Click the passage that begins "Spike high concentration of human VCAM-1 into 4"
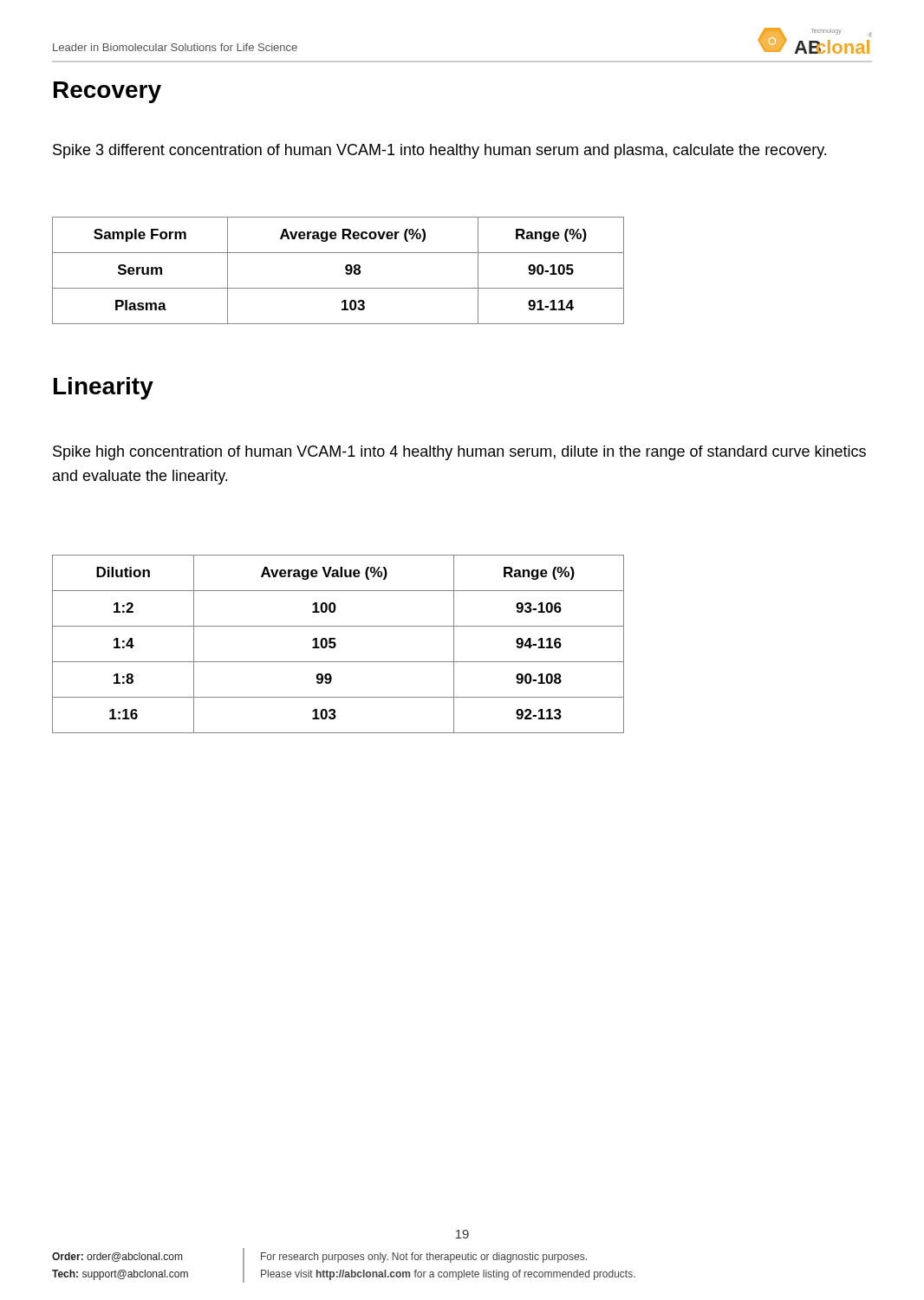Image resolution: width=924 pixels, height=1300 pixels. point(462,464)
